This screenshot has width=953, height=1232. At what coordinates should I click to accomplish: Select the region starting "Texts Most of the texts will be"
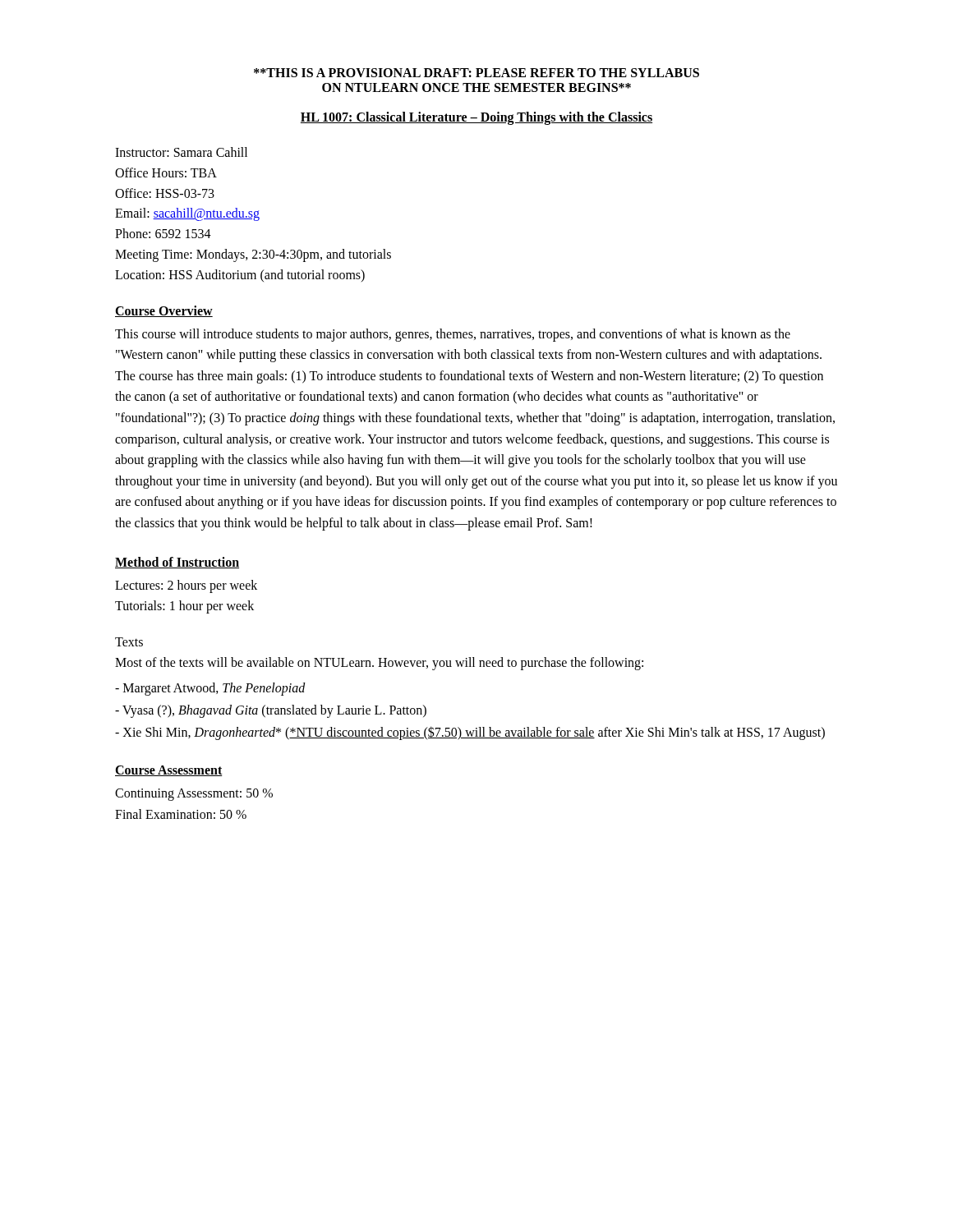(x=380, y=652)
